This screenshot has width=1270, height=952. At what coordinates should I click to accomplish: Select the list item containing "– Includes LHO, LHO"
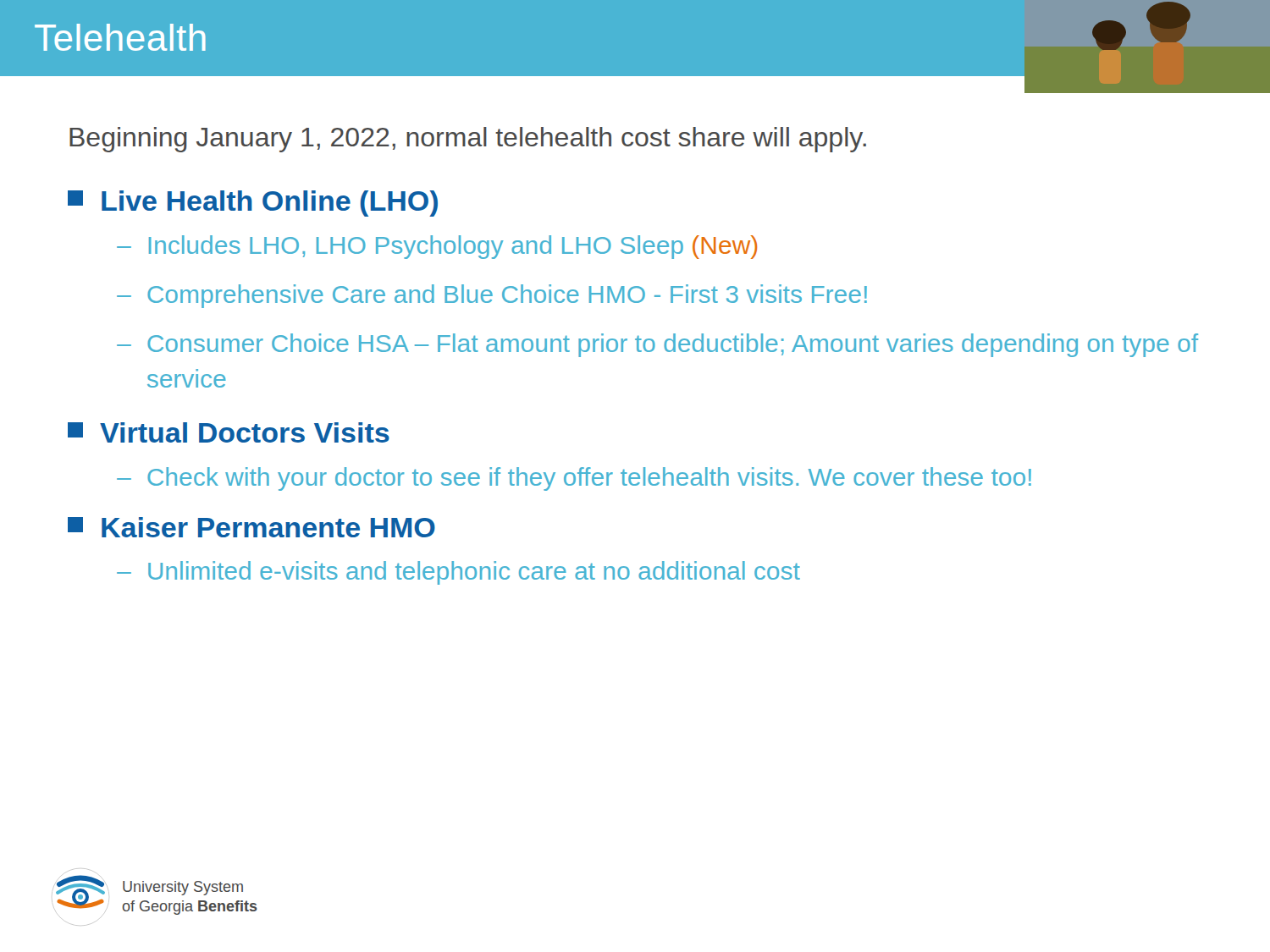coord(438,245)
